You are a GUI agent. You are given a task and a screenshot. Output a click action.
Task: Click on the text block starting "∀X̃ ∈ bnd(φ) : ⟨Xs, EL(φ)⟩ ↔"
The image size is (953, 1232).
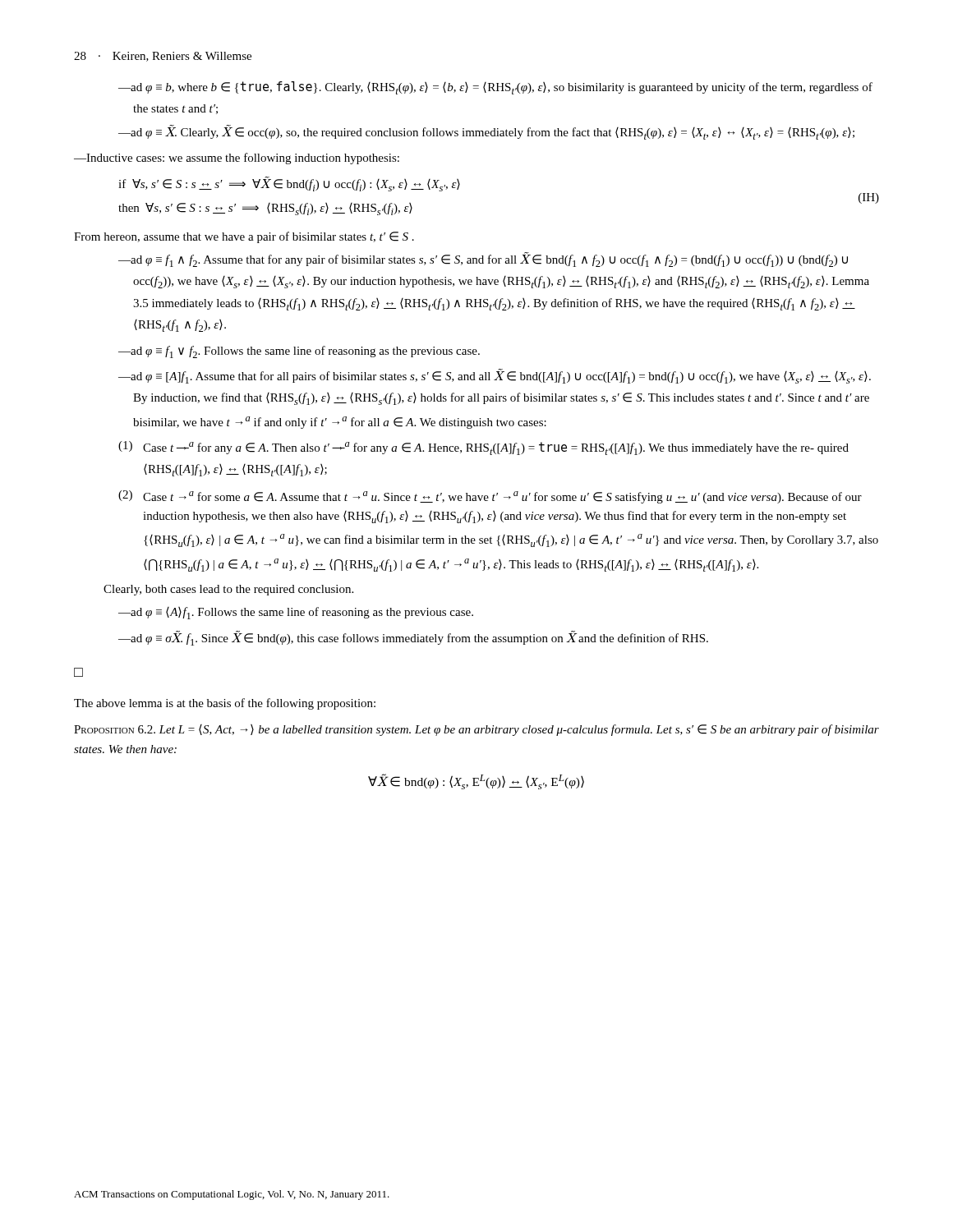(476, 782)
